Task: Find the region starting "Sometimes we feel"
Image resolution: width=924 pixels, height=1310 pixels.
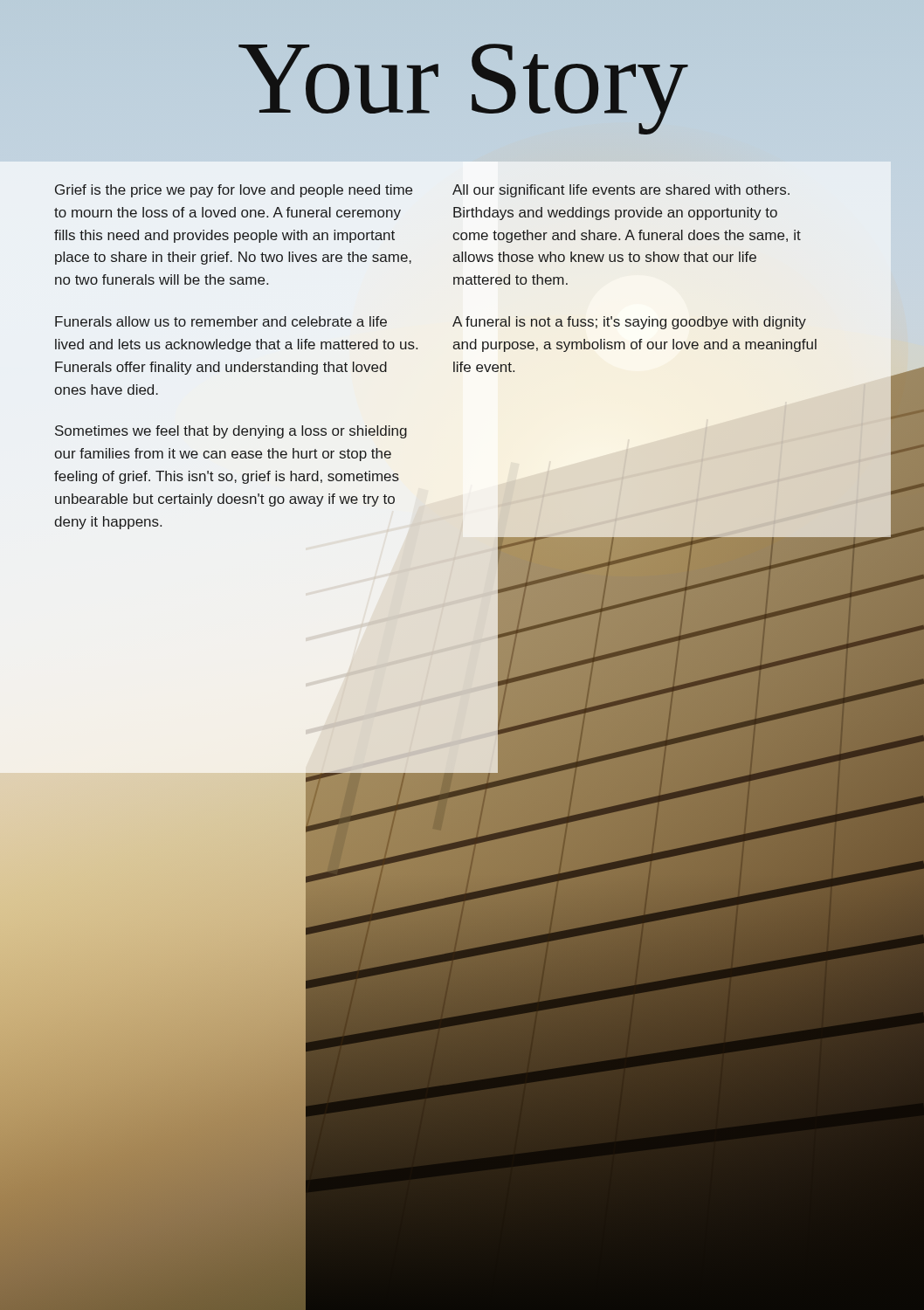Action: click(x=231, y=477)
